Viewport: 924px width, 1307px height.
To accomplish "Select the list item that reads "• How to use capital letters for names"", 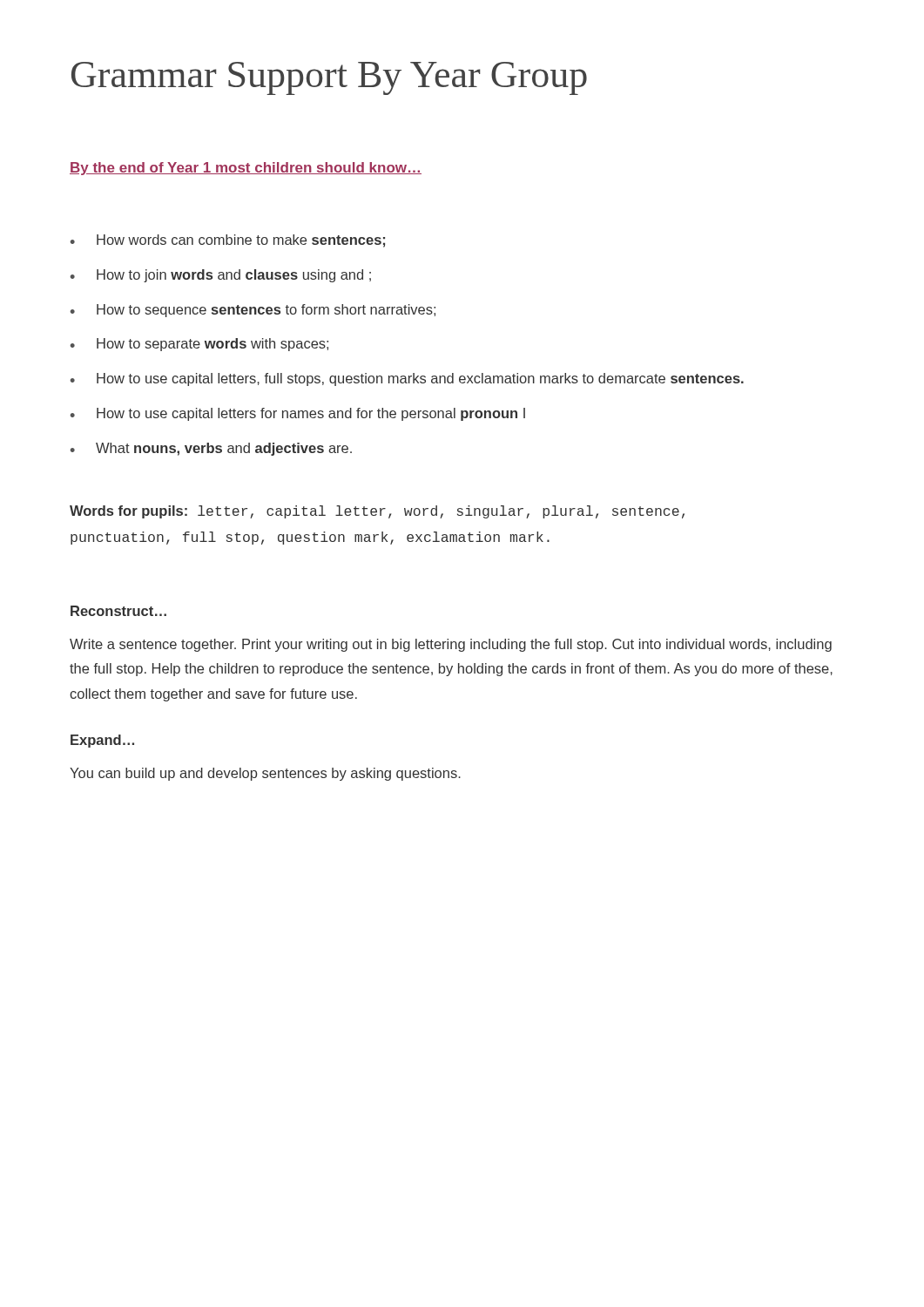I will click(462, 416).
